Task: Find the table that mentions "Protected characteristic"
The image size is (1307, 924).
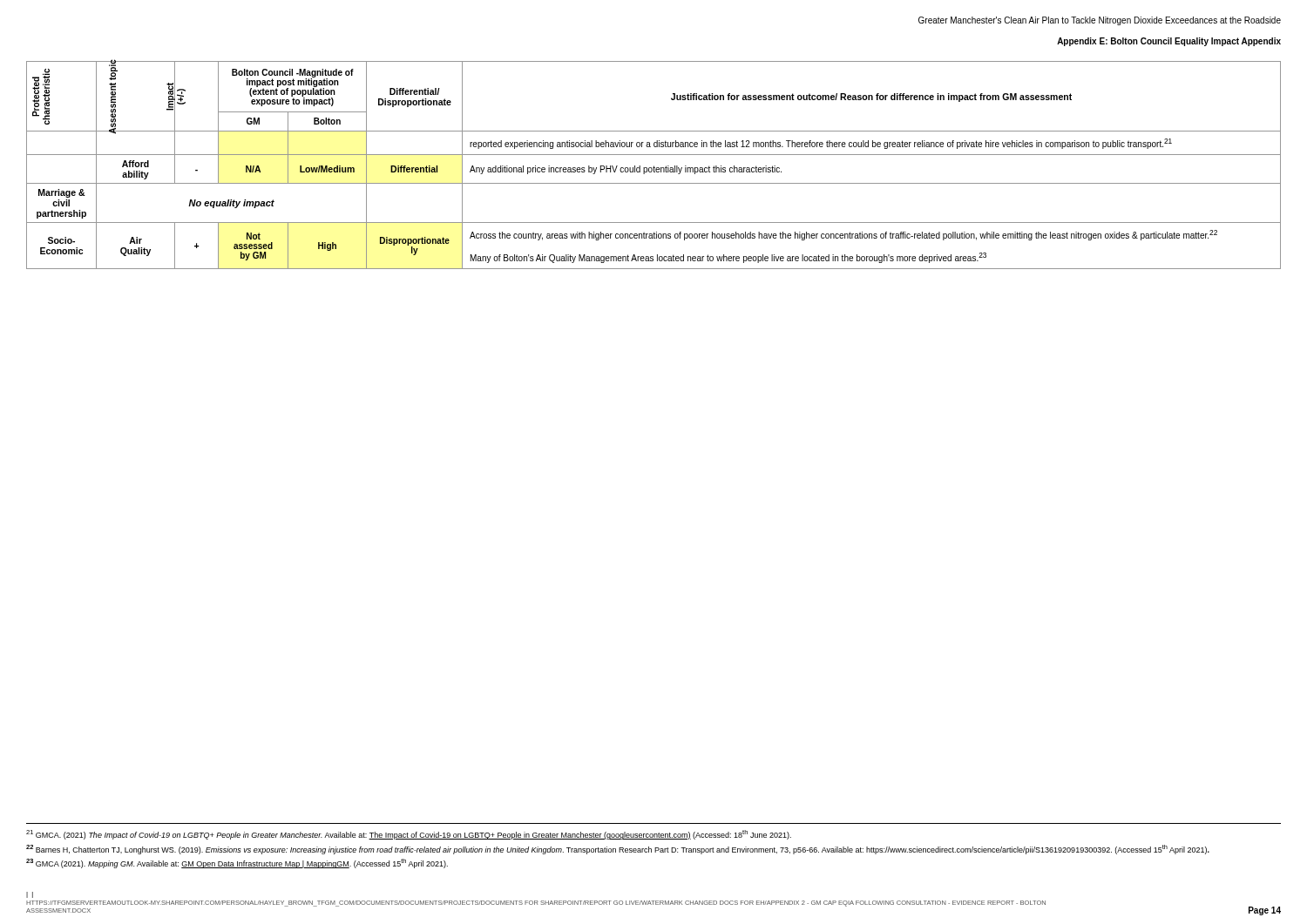Action: [654, 165]
